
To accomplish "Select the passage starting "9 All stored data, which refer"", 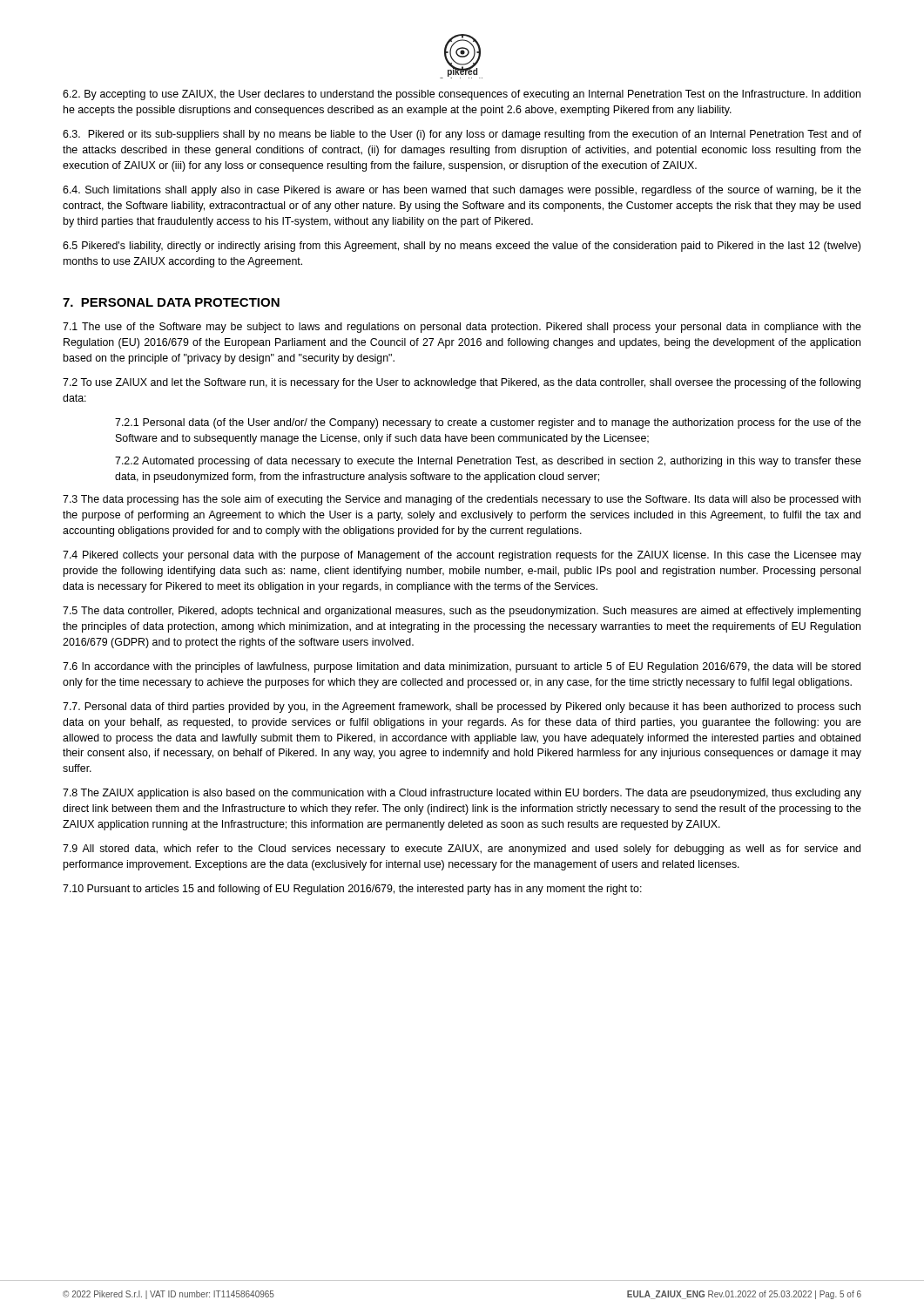I will [462, 857].
